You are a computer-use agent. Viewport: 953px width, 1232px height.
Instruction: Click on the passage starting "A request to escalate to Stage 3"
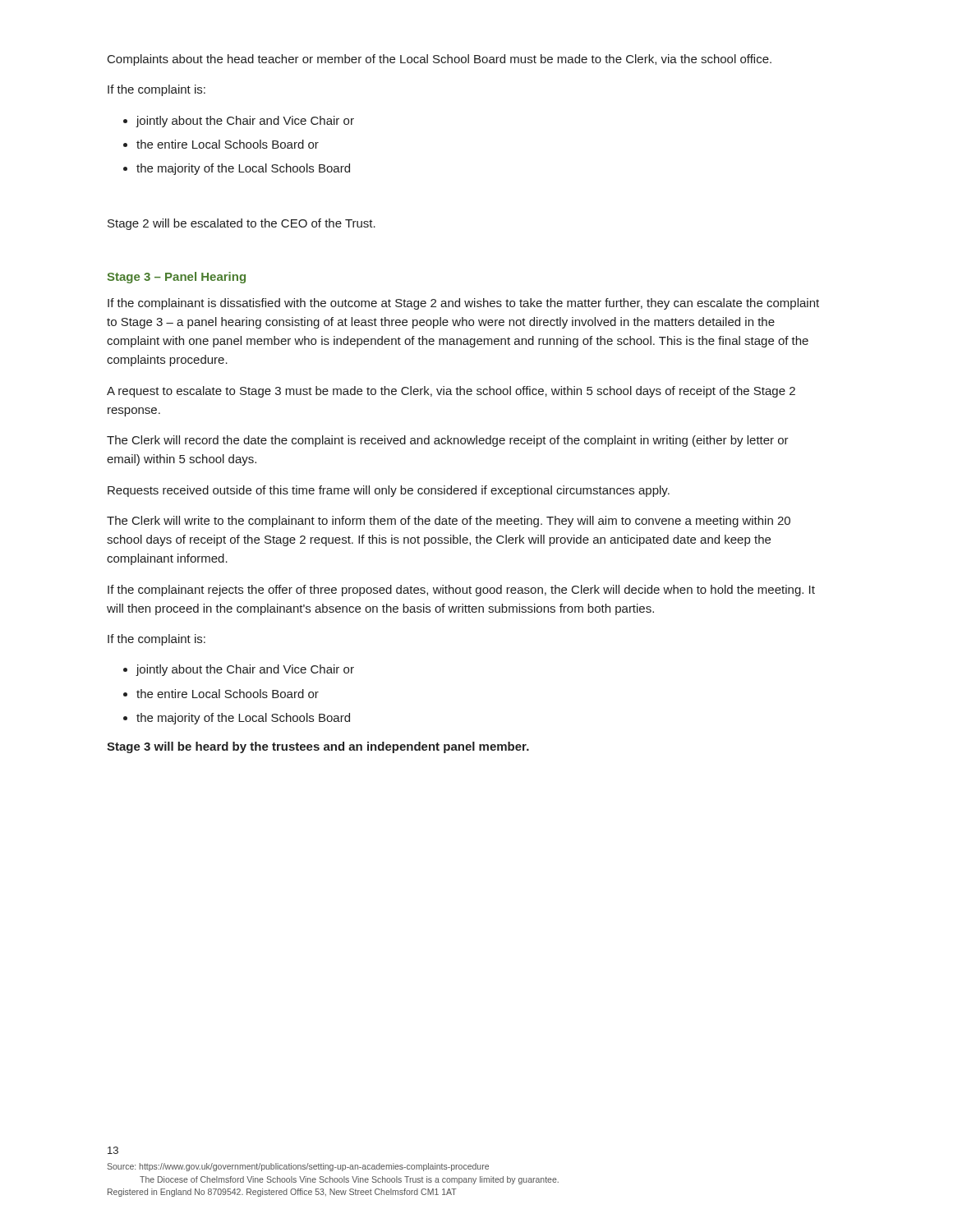click(x=451, y=400)
